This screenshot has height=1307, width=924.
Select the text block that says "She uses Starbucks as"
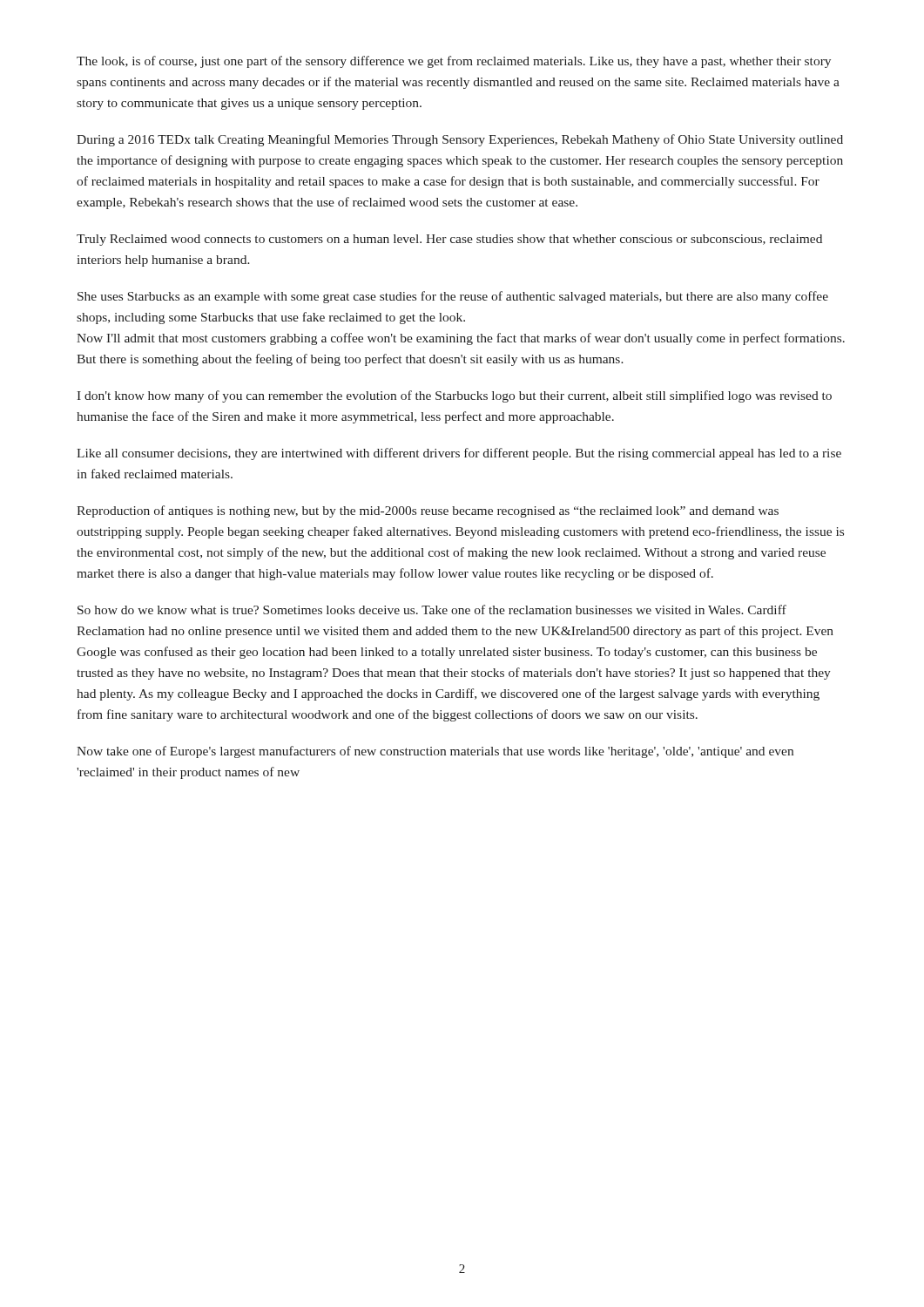(461, 327)
